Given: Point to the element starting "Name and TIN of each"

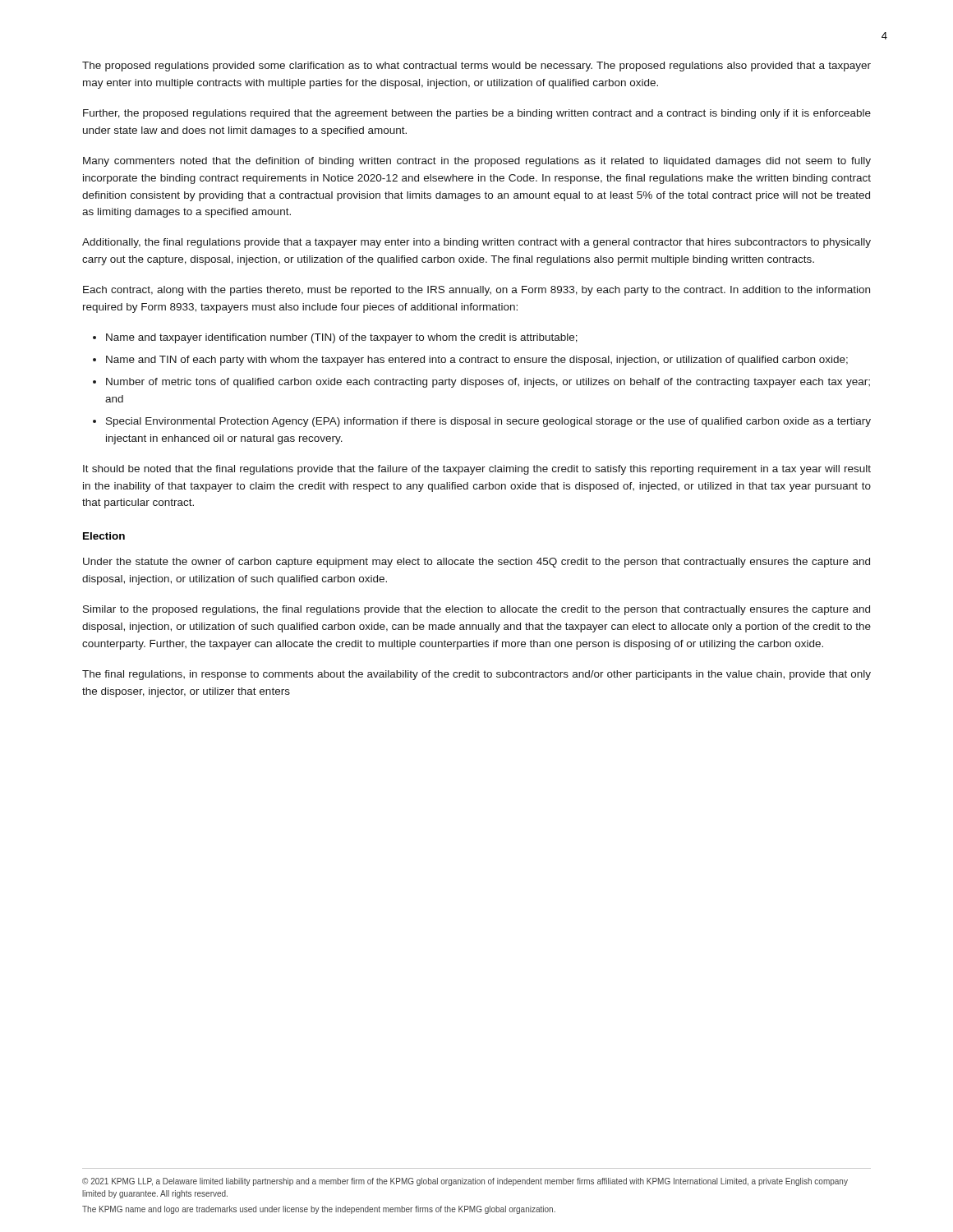Looking at the screenshot, I should (x=477, y=359).
